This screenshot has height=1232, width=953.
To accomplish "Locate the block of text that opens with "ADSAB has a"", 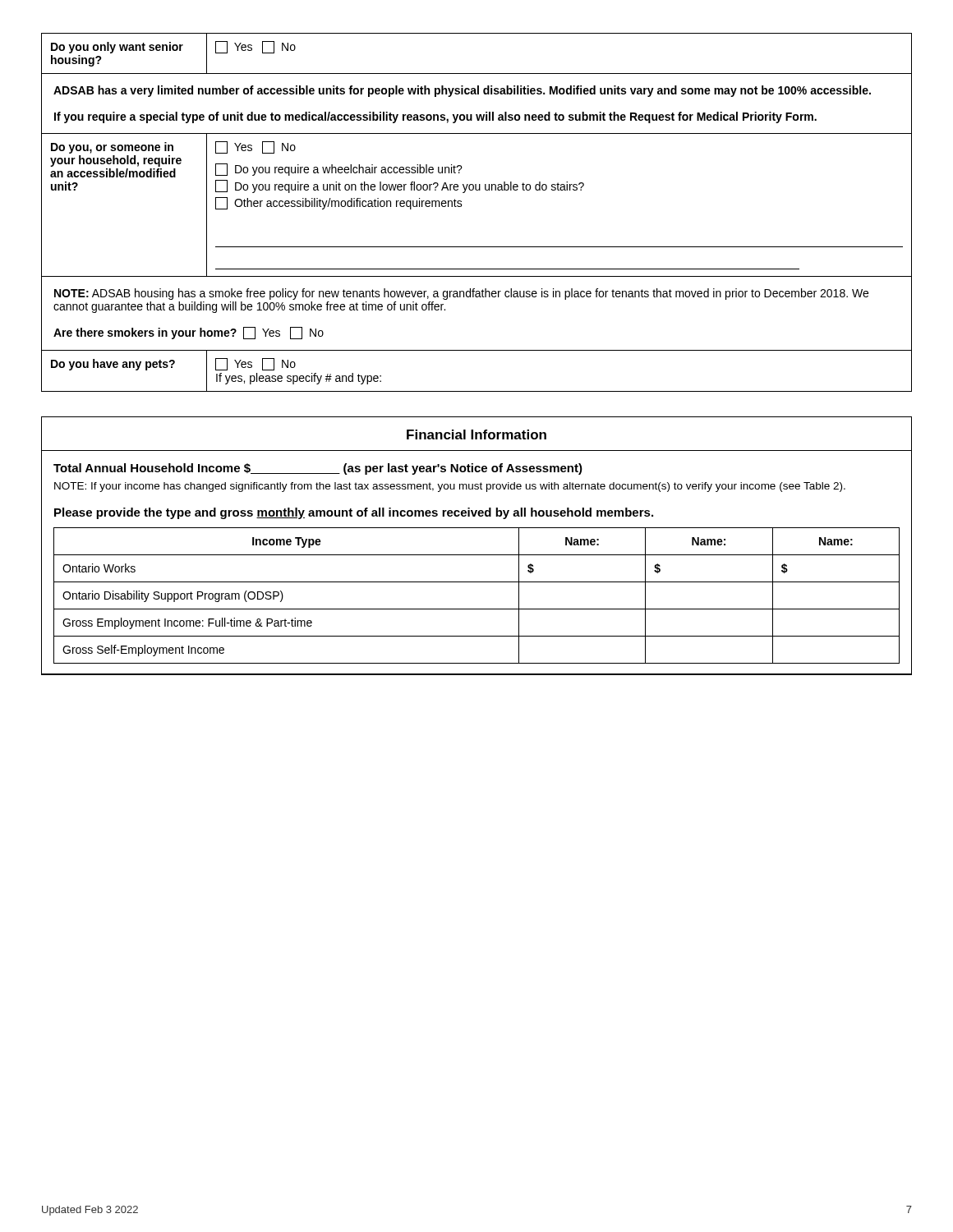I will [462, 103].
